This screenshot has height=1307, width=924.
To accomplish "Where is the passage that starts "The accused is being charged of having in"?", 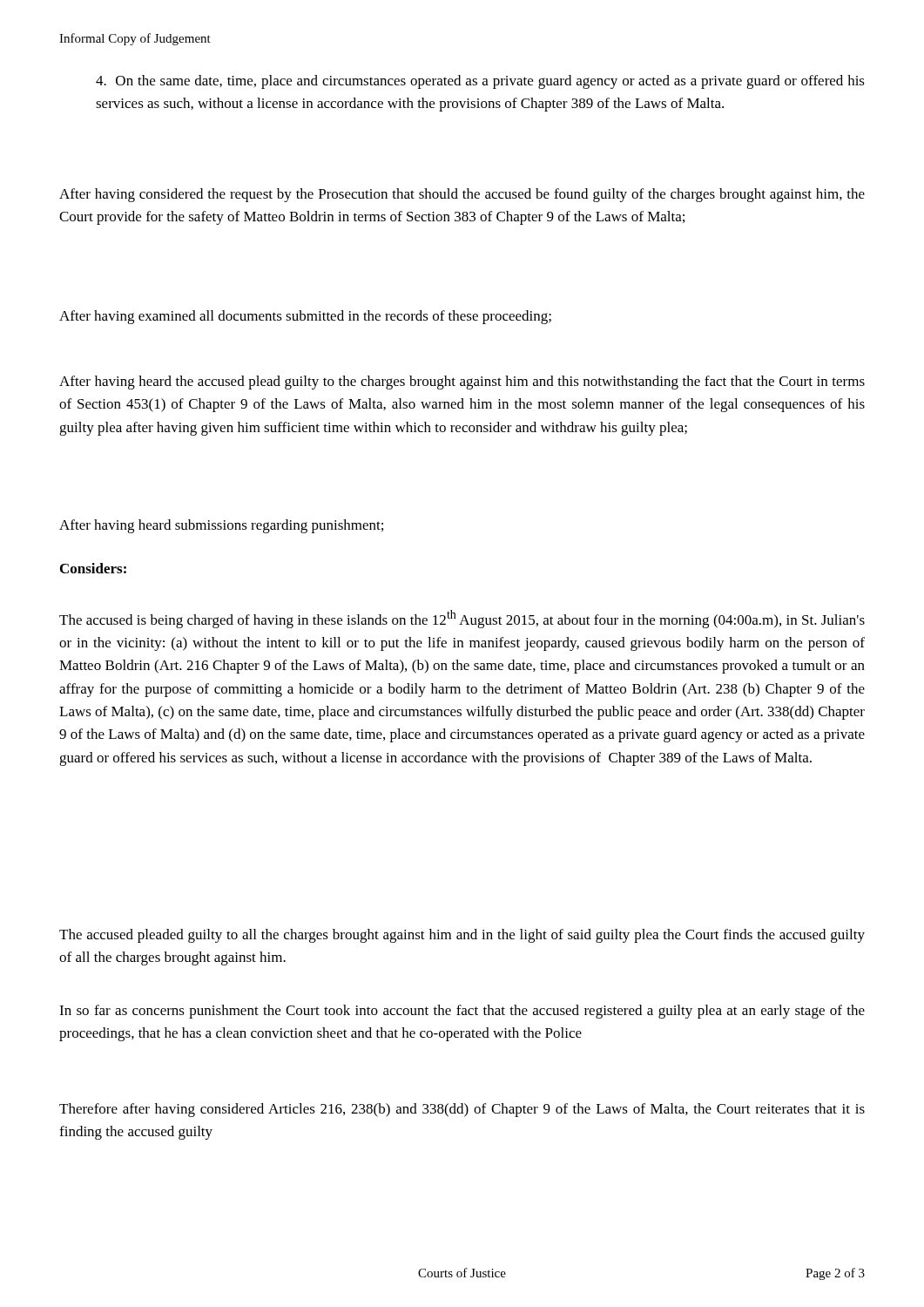I will (462, 687).
